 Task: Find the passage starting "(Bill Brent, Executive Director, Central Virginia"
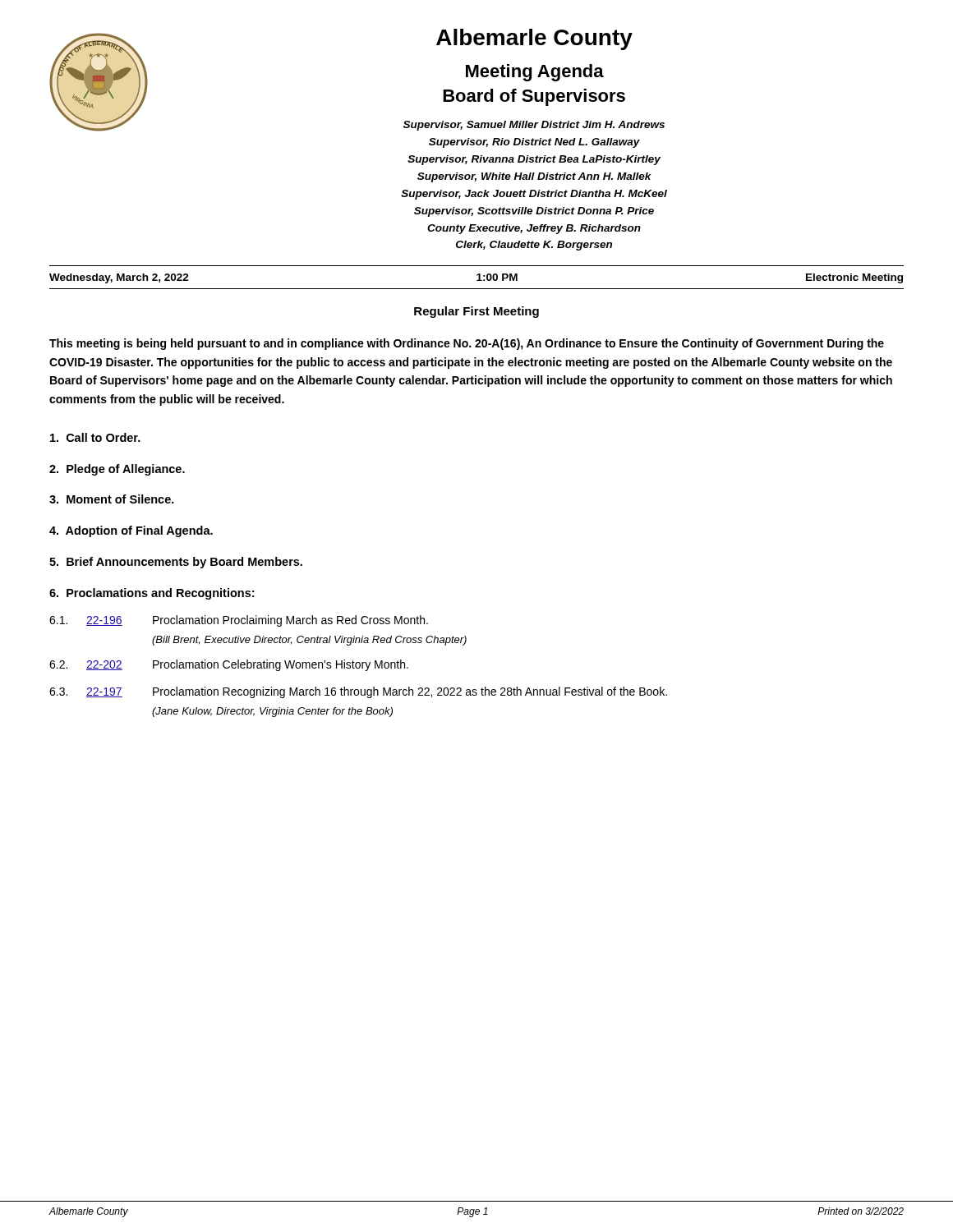[x=309, y=640]
